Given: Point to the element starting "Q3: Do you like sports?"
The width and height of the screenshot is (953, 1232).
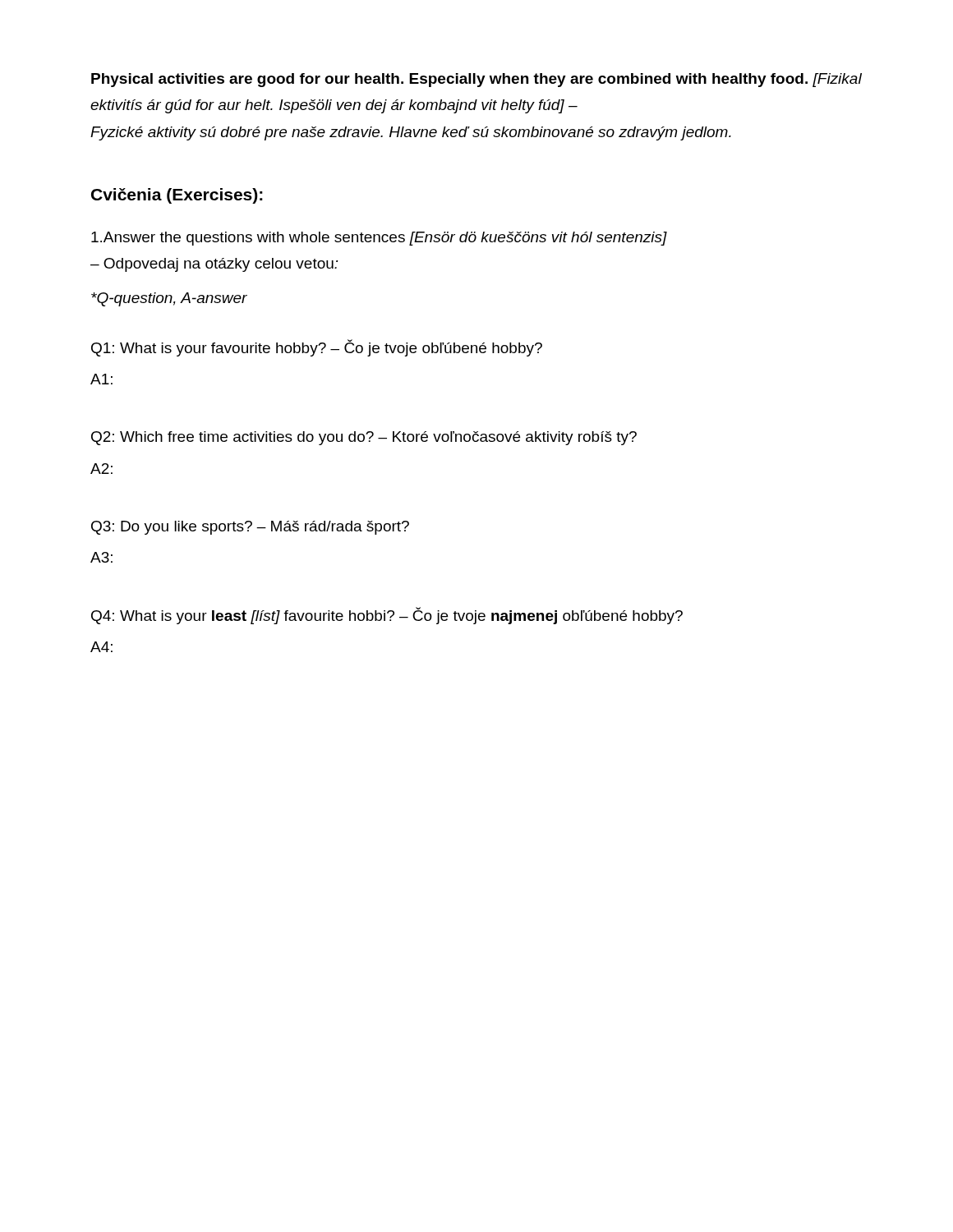Looking at the screenshot, I should coord(250,528).
